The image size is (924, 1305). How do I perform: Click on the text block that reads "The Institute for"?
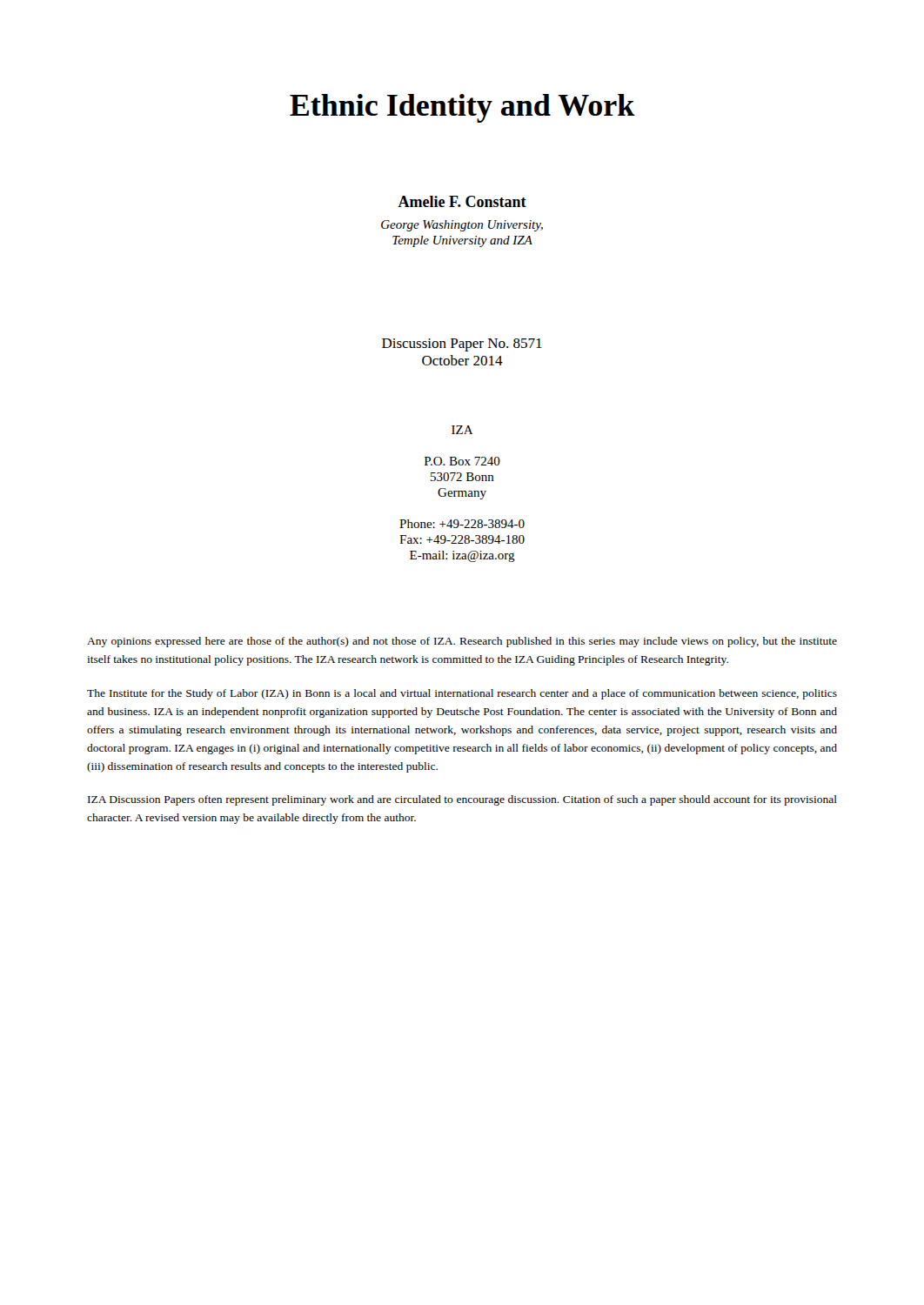click(462, 729)
